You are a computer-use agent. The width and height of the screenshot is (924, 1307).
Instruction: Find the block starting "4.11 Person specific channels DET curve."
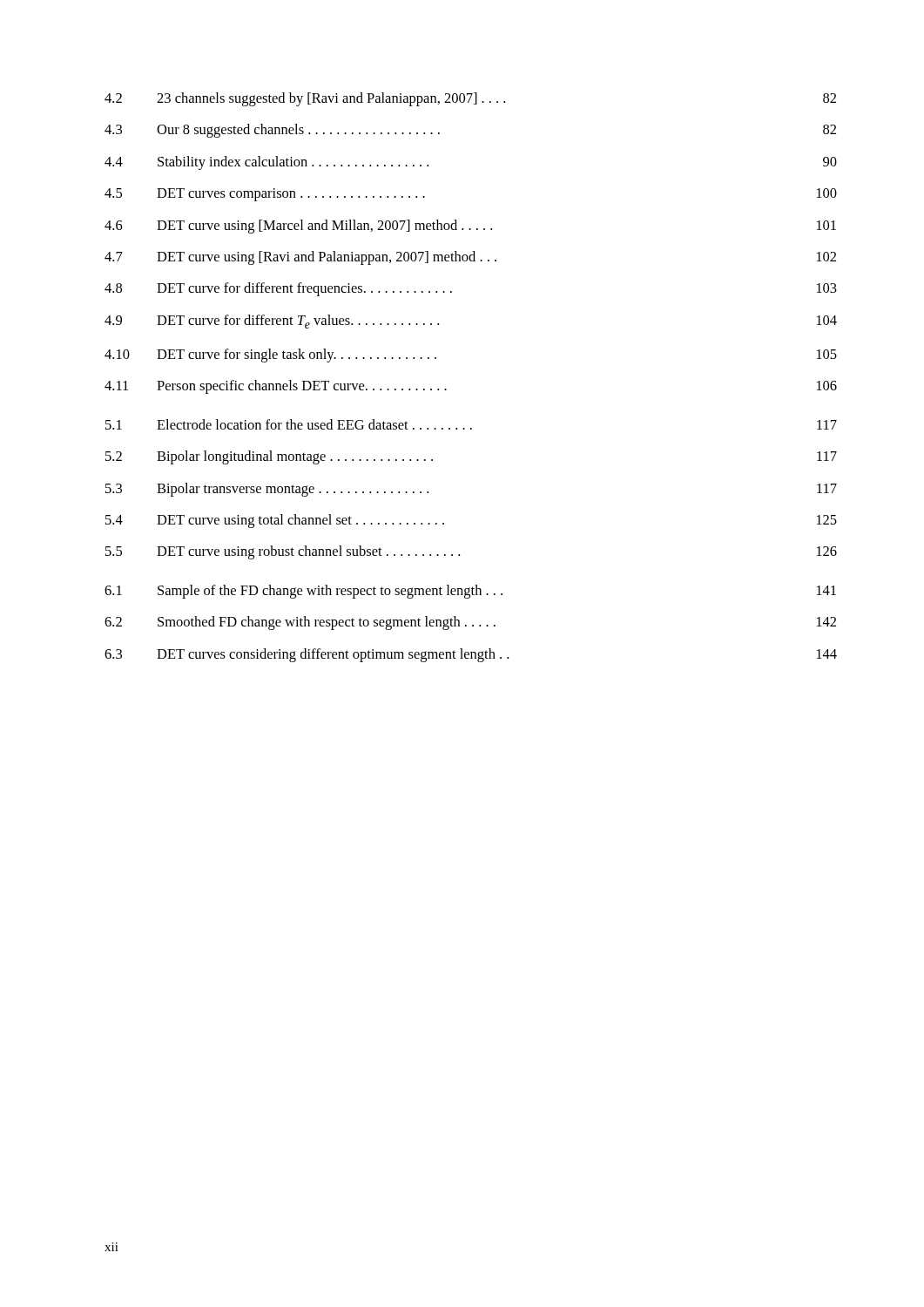(x=264, y=386)
